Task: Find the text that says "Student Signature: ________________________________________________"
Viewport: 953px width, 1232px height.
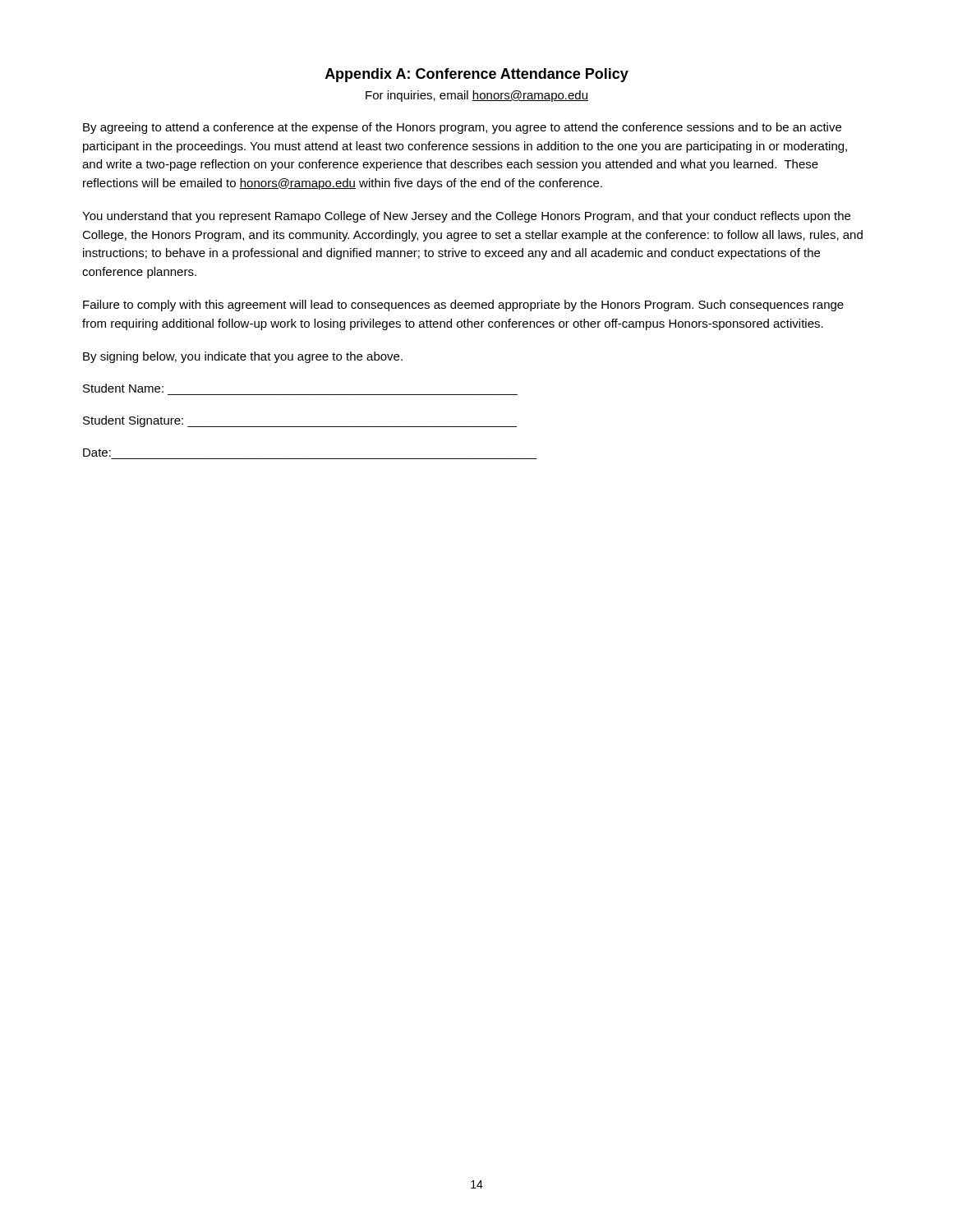Action: tap(299, 420)
